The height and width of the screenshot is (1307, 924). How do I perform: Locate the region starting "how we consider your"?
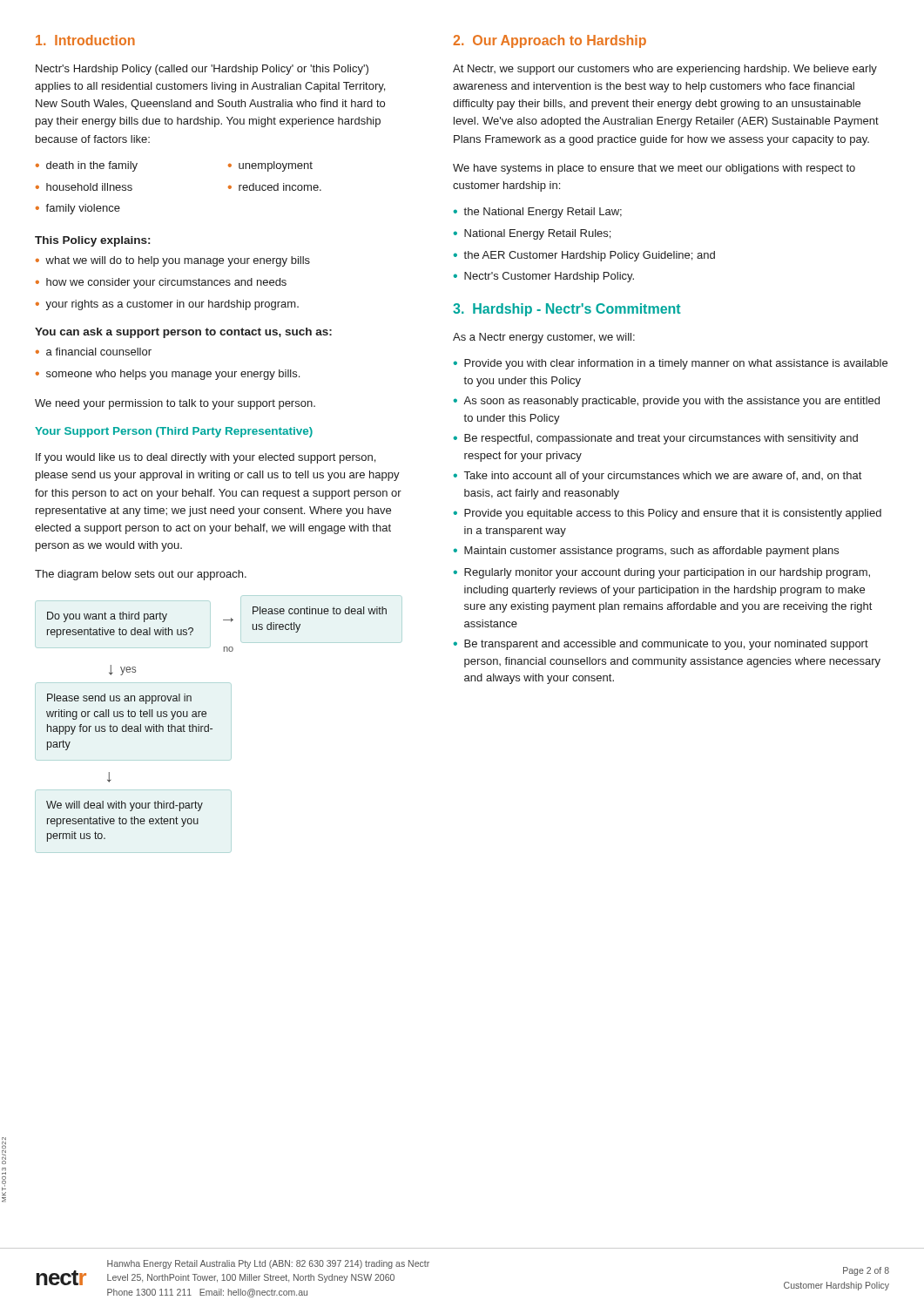point(166,282)
